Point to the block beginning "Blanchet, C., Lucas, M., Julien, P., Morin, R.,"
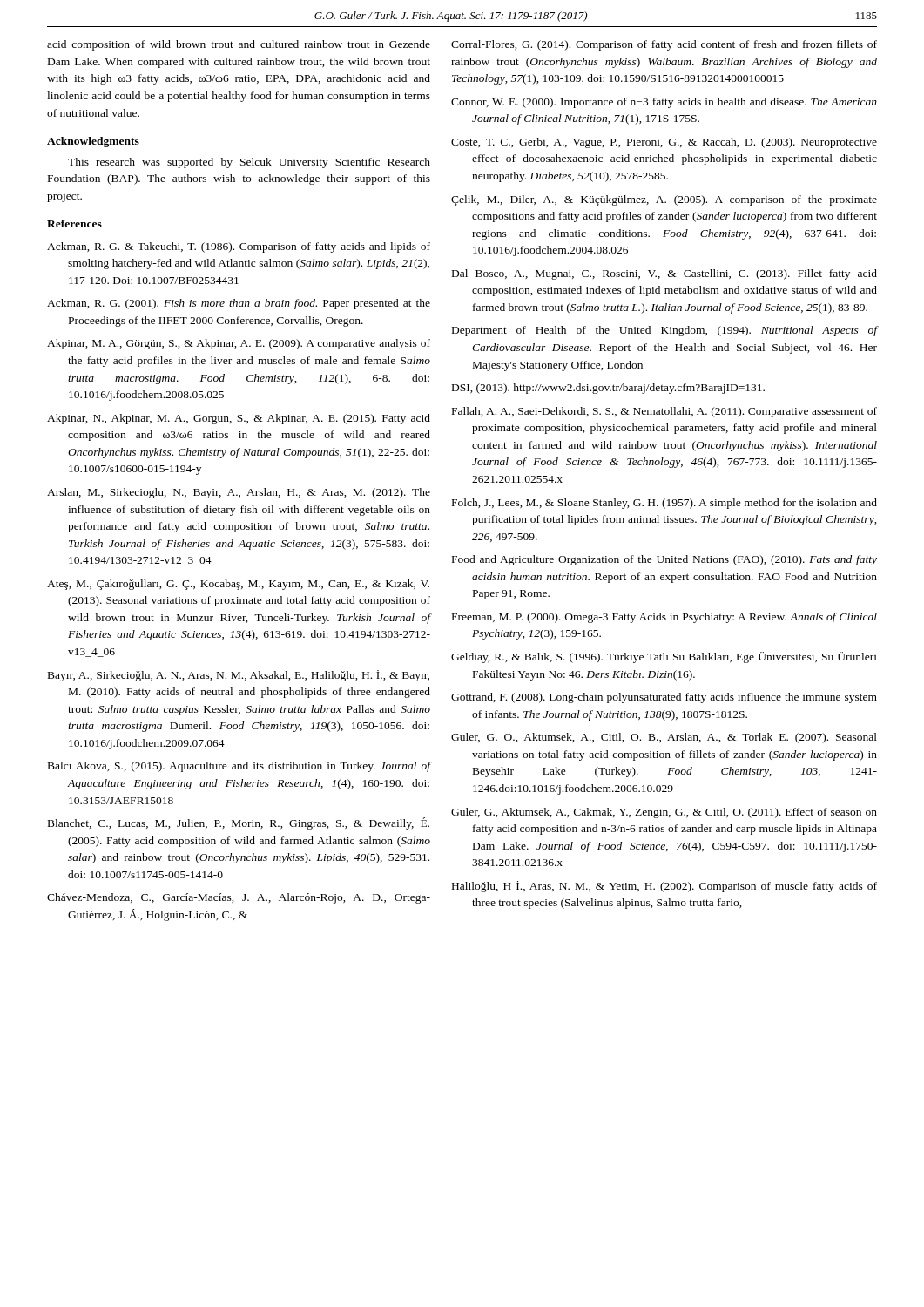Image resolution: width=924 pixels, height=1307 pixels. pos(239,849)
